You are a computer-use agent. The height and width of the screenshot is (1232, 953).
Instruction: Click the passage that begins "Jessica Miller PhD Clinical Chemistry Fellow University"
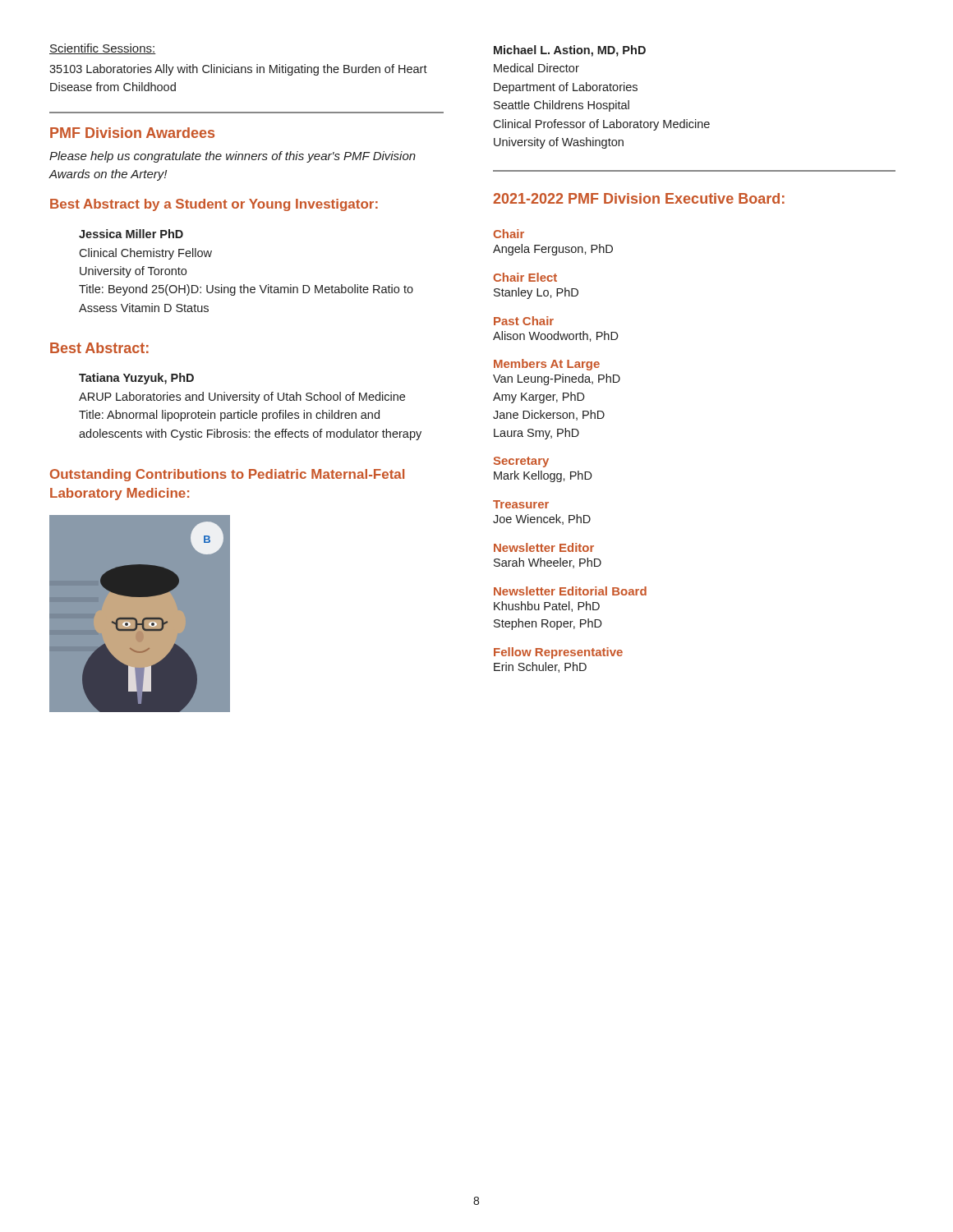tap(131, 234)
